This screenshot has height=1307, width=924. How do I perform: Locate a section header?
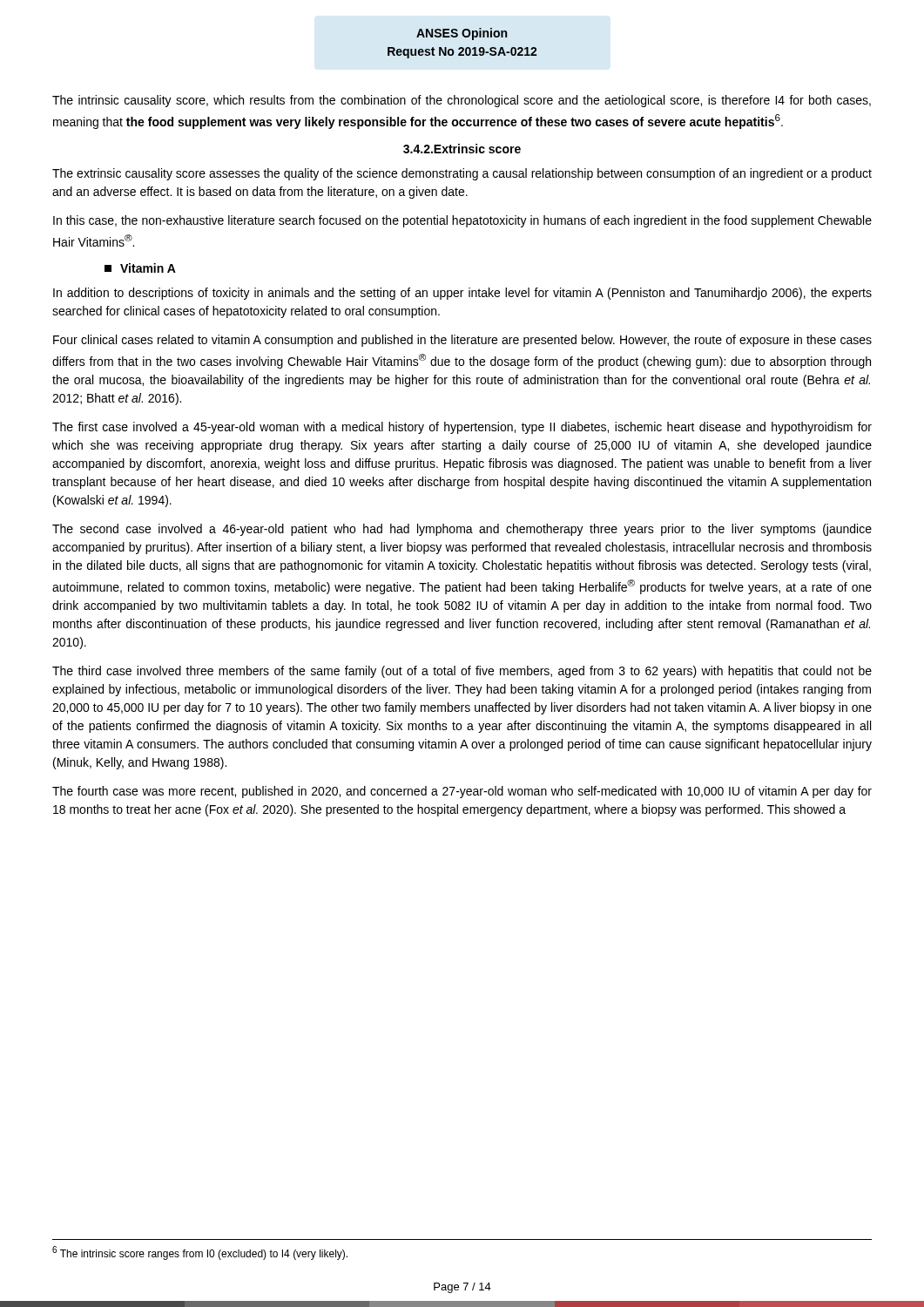point(462,149)
